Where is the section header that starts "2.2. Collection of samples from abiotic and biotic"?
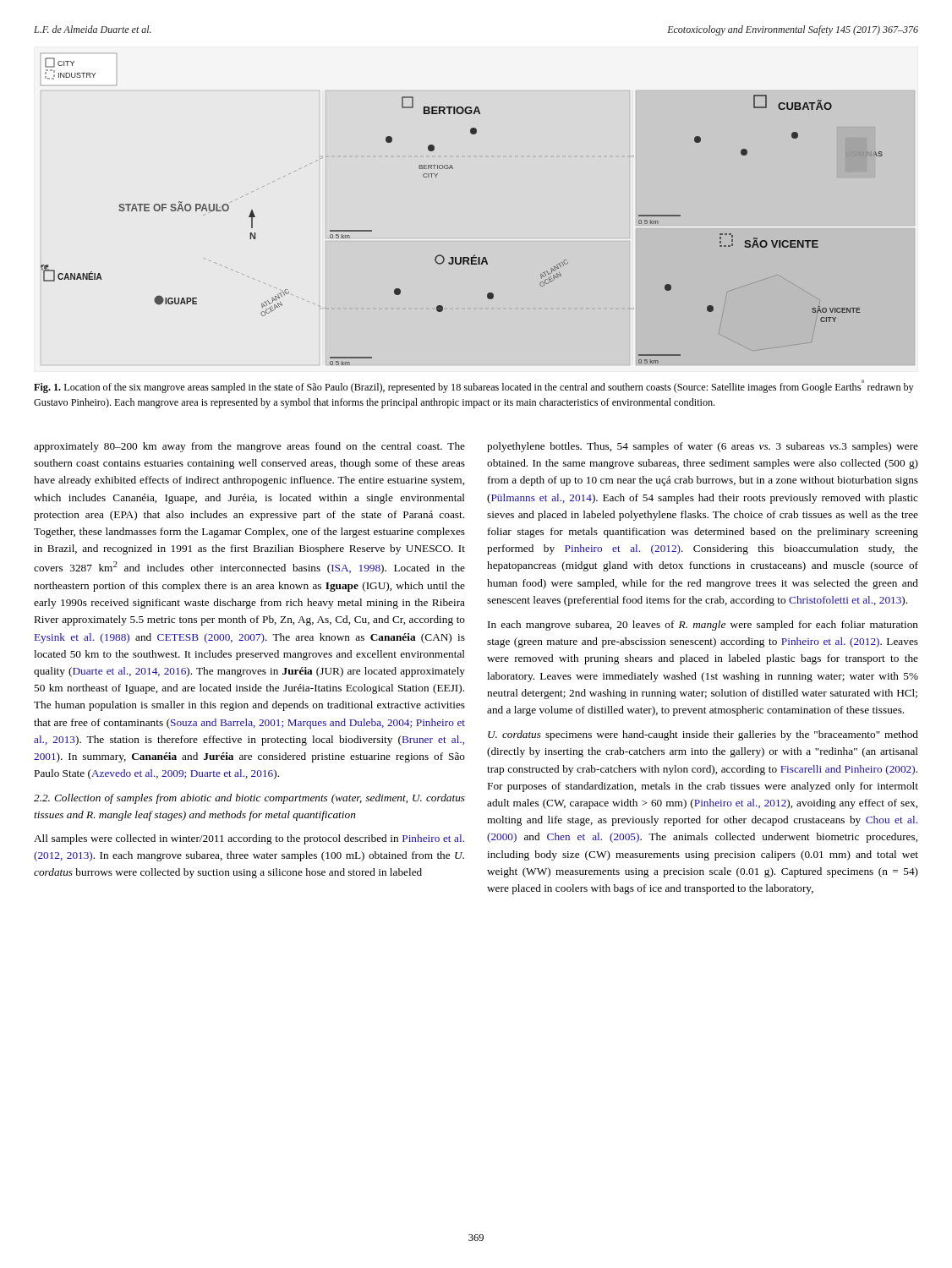952x1268 pixels. 249,806
